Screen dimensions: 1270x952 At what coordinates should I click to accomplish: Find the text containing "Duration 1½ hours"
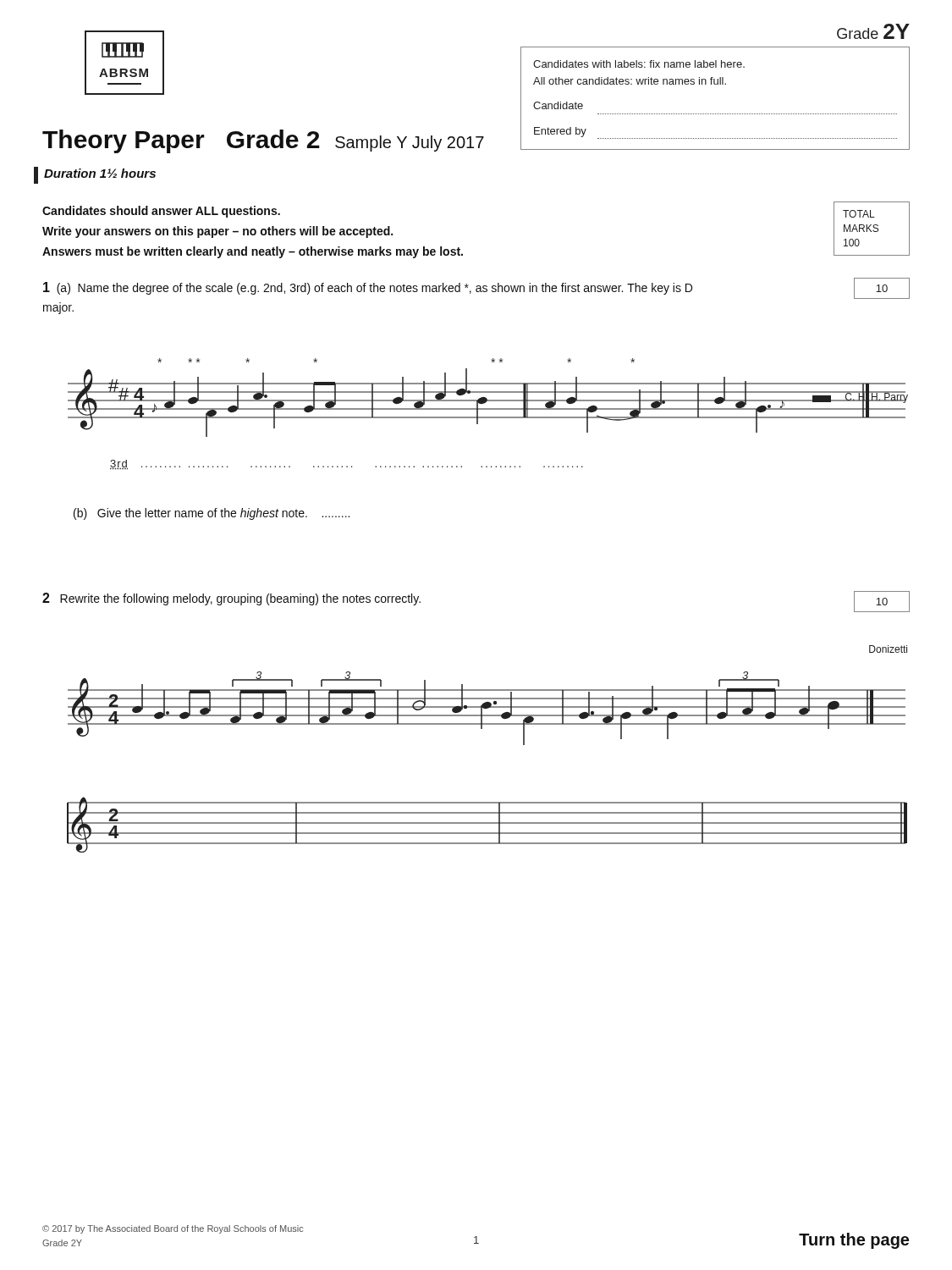pyautogui.click(x=100, y=173)
